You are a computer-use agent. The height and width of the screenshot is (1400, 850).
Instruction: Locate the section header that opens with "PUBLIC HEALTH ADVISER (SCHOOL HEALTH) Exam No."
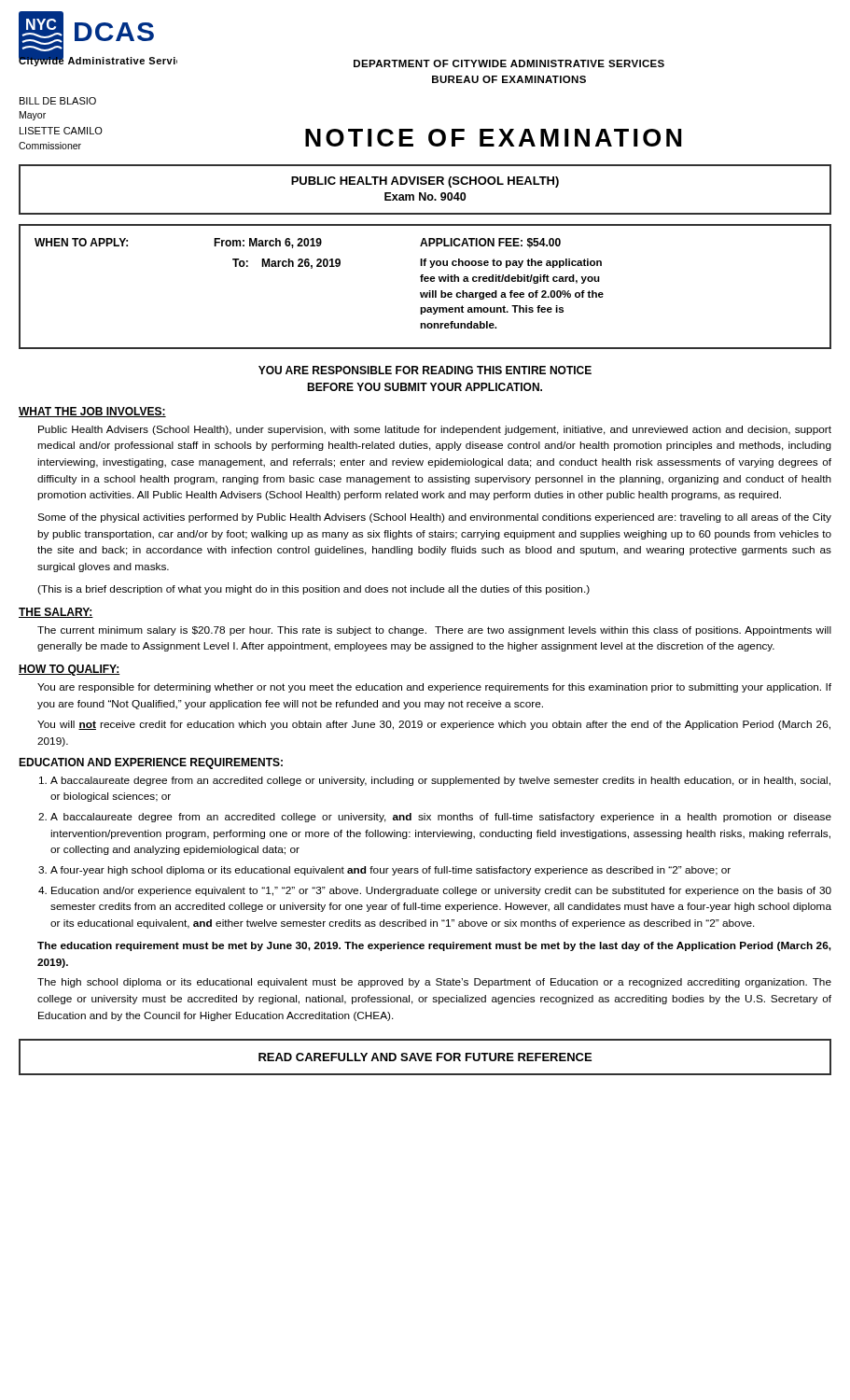coord(425,189)
